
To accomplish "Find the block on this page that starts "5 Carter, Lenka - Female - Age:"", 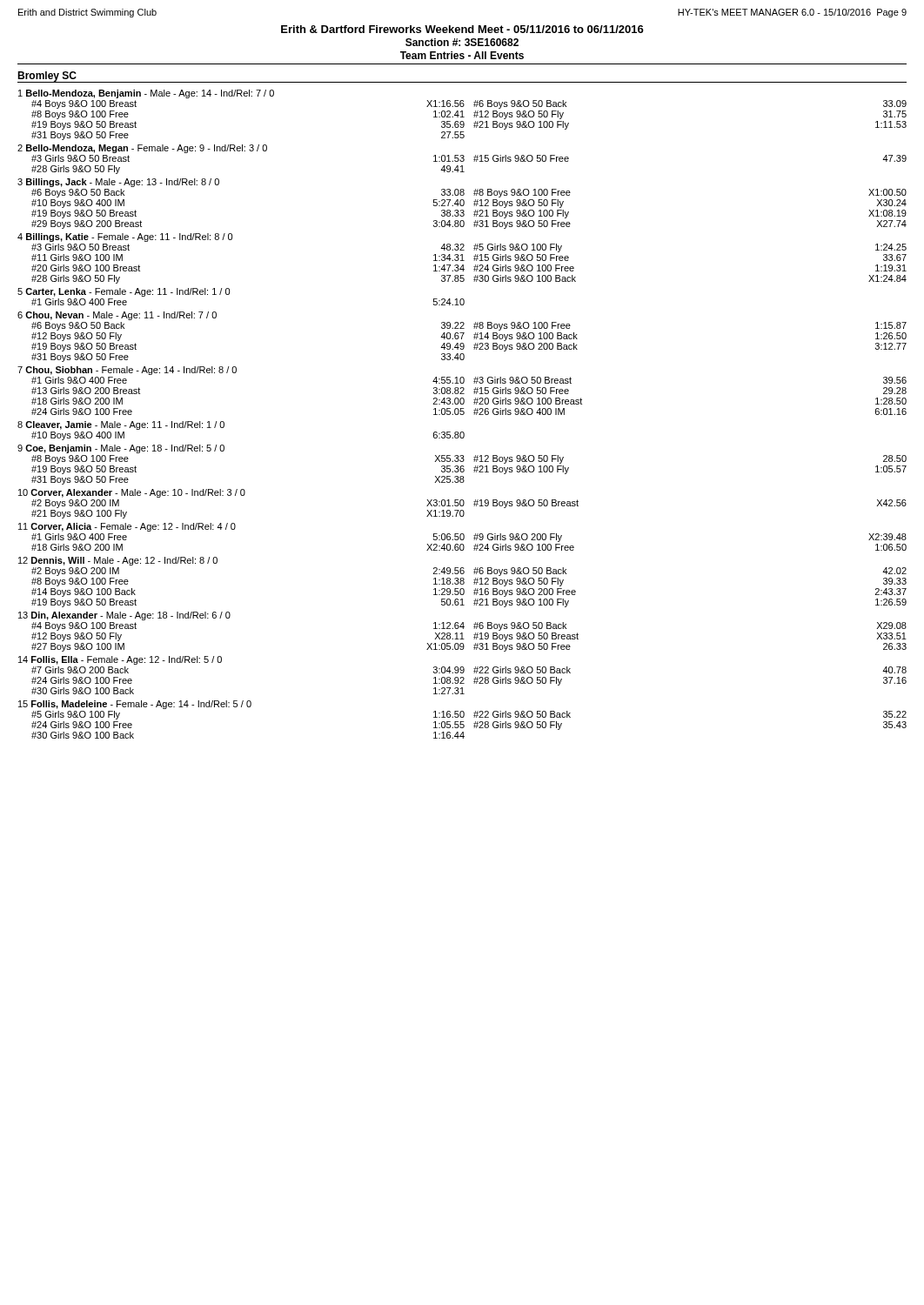I will click(x=124, y=291).
